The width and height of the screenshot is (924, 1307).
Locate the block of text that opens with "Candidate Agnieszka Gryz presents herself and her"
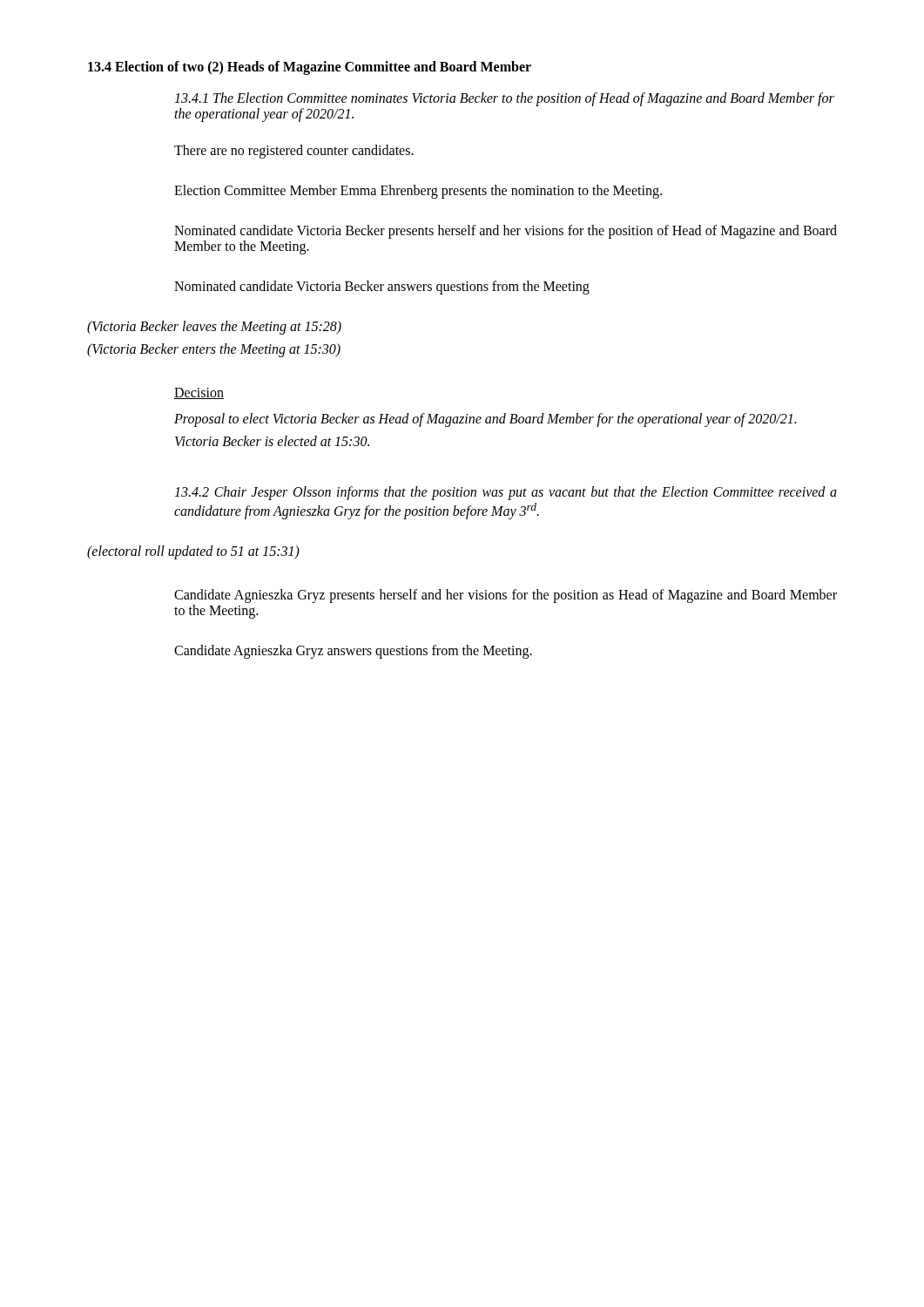506,603
